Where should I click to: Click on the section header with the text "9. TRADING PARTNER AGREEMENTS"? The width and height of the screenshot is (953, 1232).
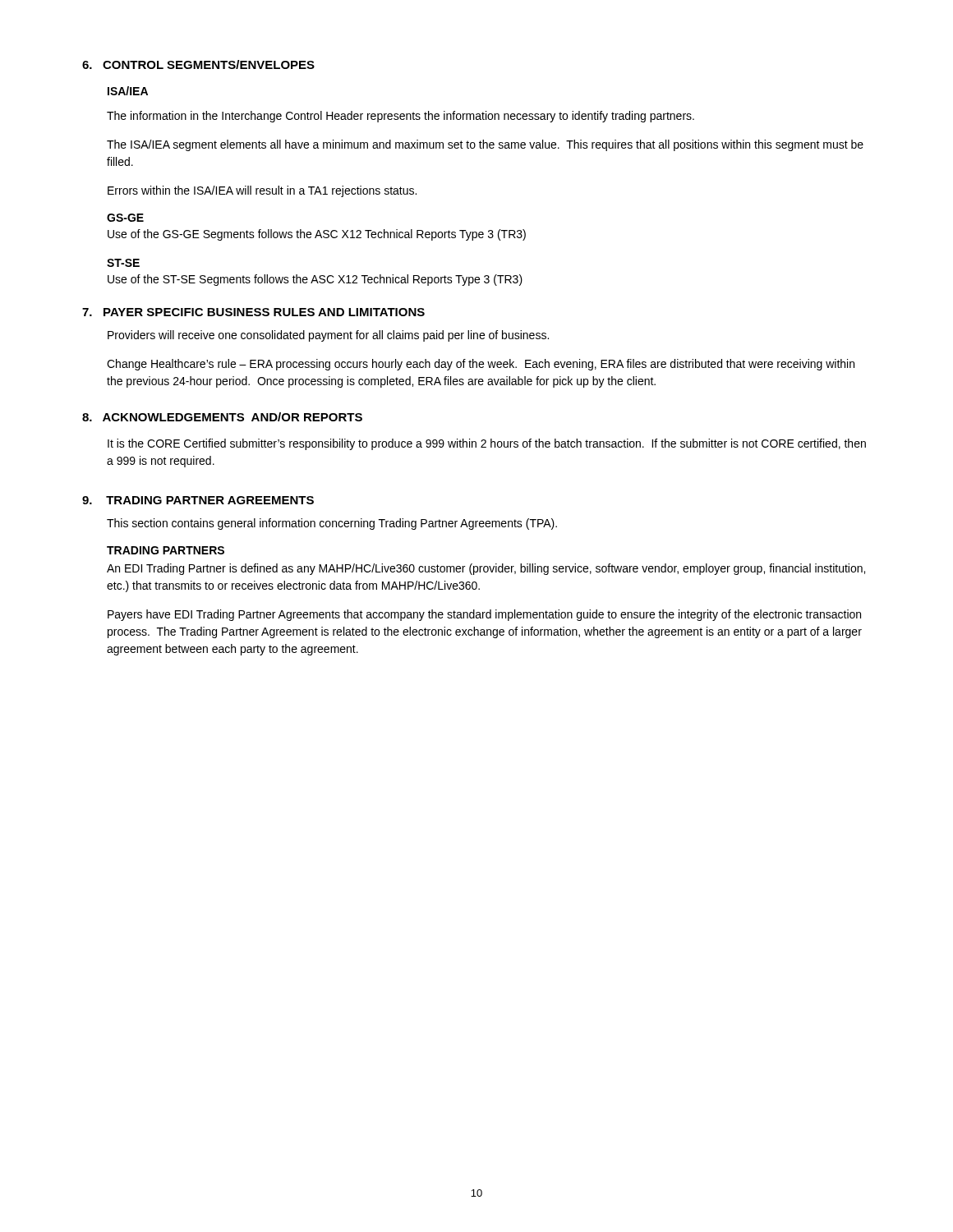click(x=198, y=500)
